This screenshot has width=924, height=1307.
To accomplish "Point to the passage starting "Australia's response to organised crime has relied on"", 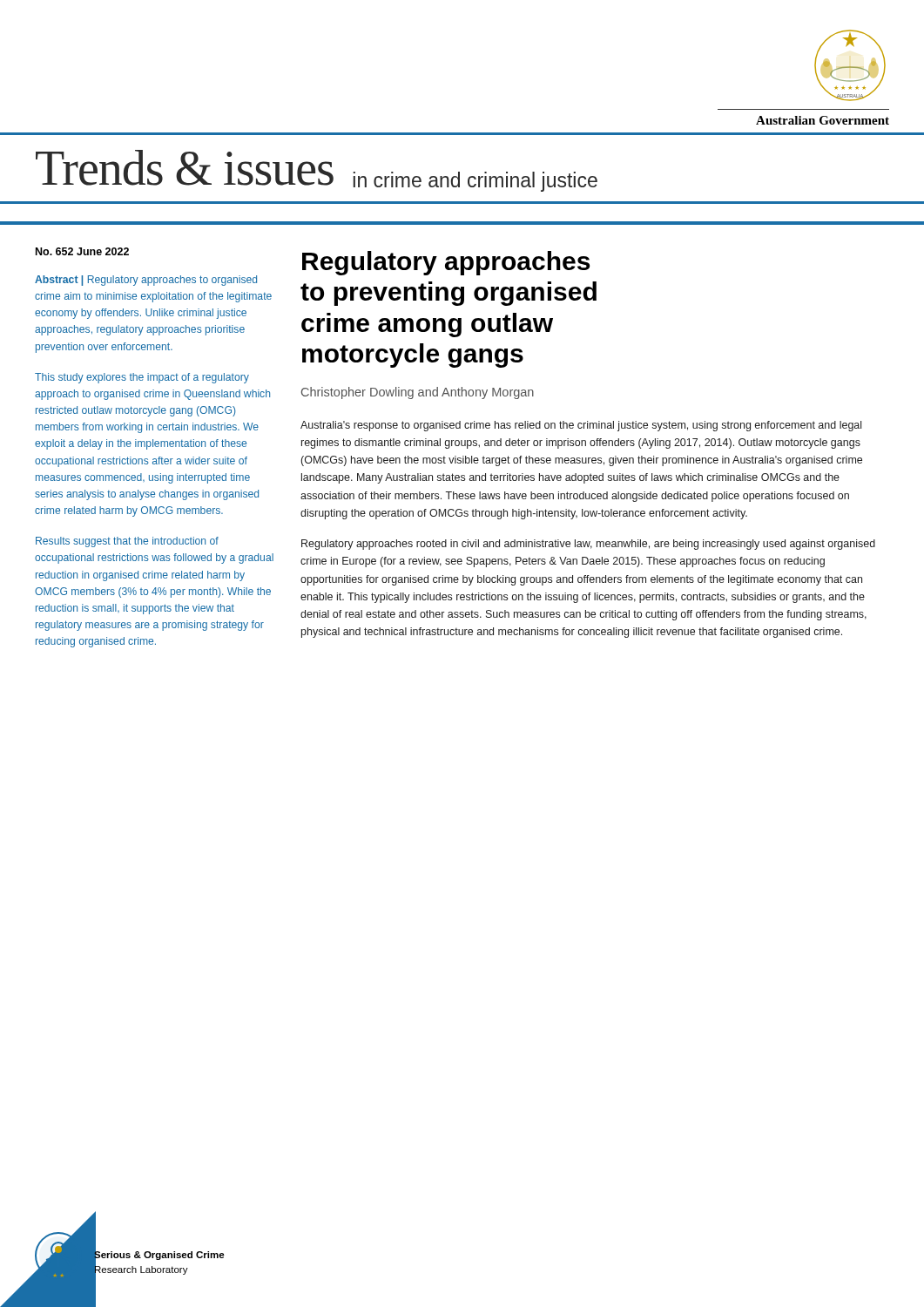I will click(x=582, y=469).
